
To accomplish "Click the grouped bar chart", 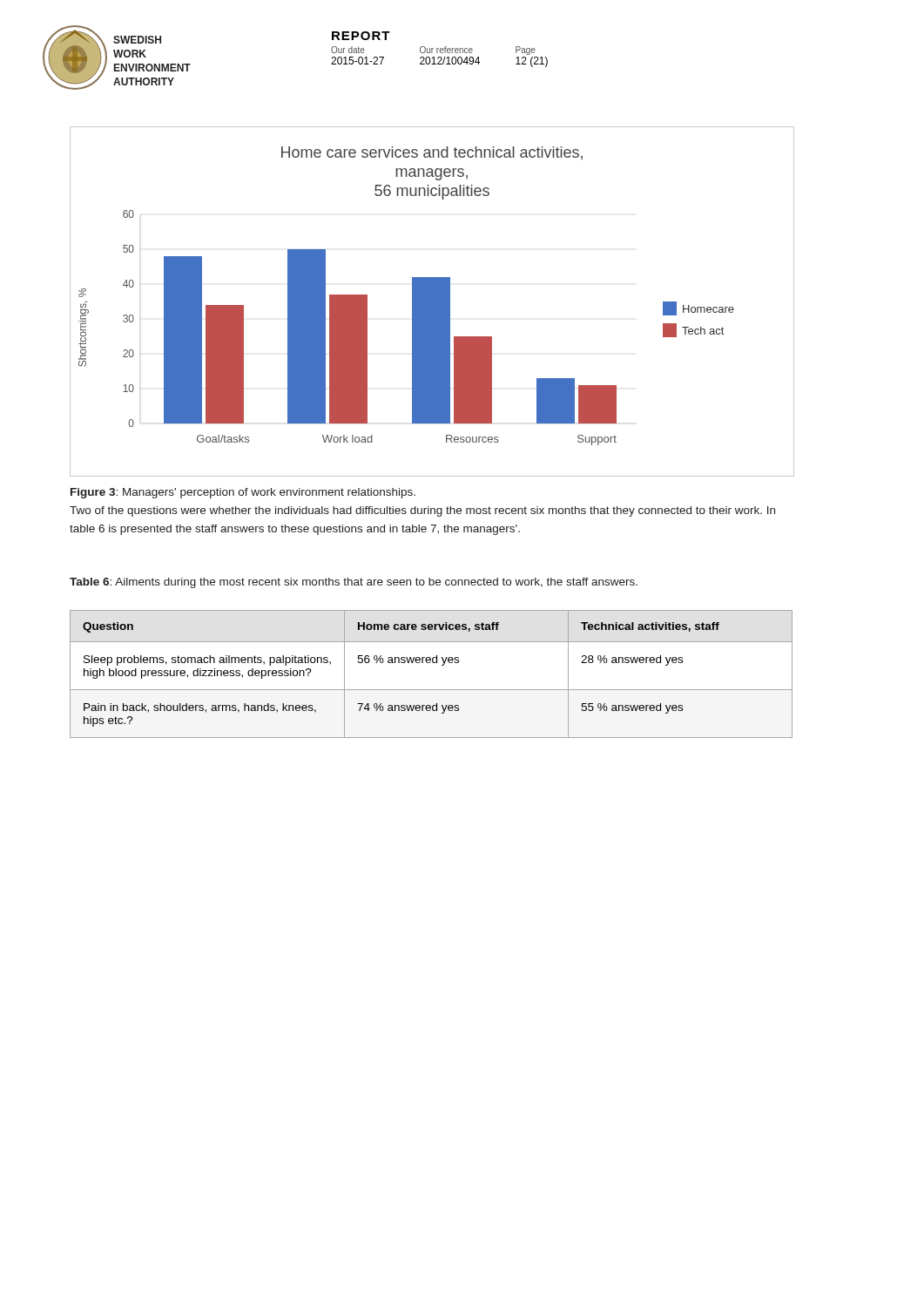I will pyautogui.click(x=432, y=302).
